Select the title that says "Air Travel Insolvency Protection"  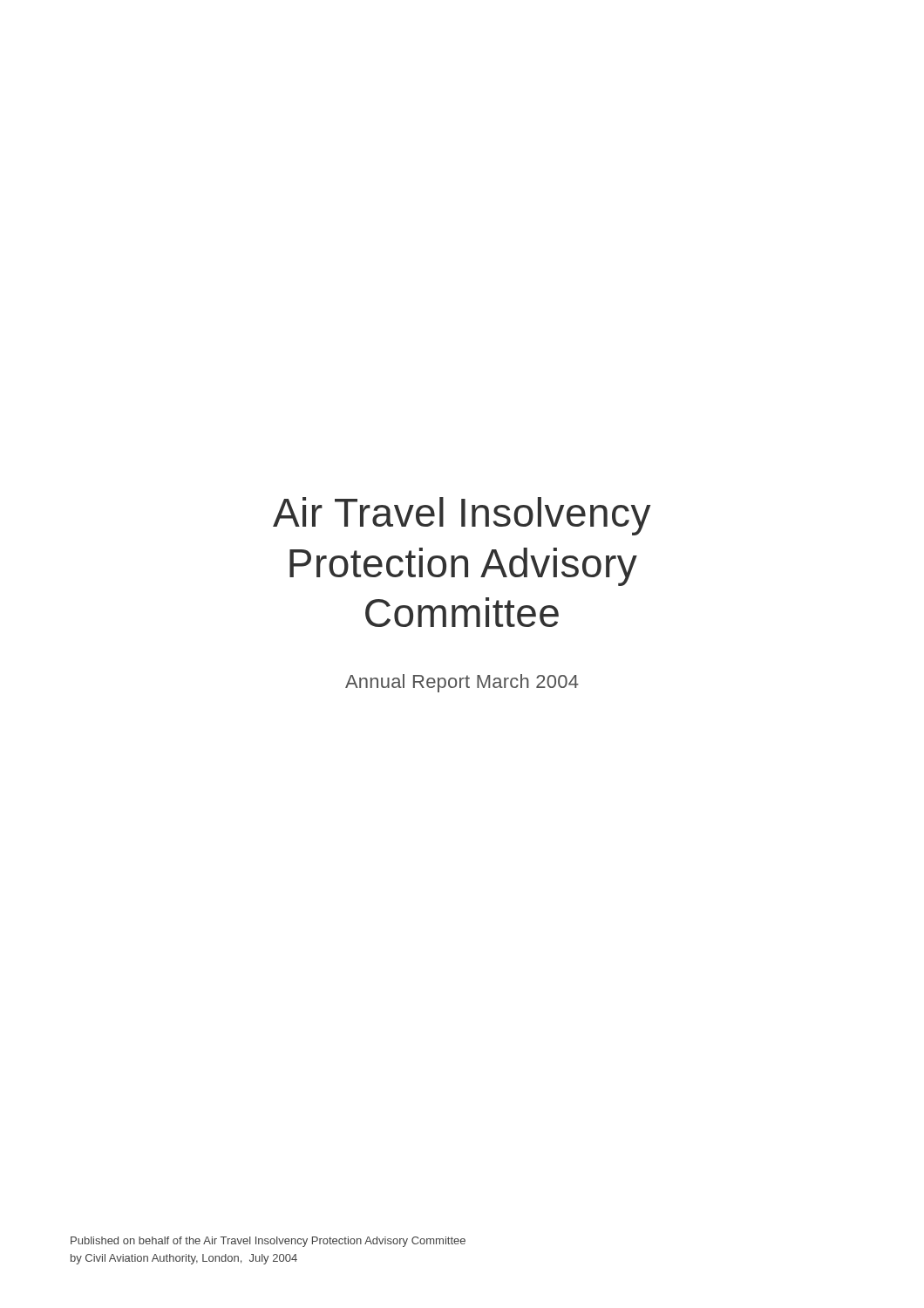coord(462,591)
